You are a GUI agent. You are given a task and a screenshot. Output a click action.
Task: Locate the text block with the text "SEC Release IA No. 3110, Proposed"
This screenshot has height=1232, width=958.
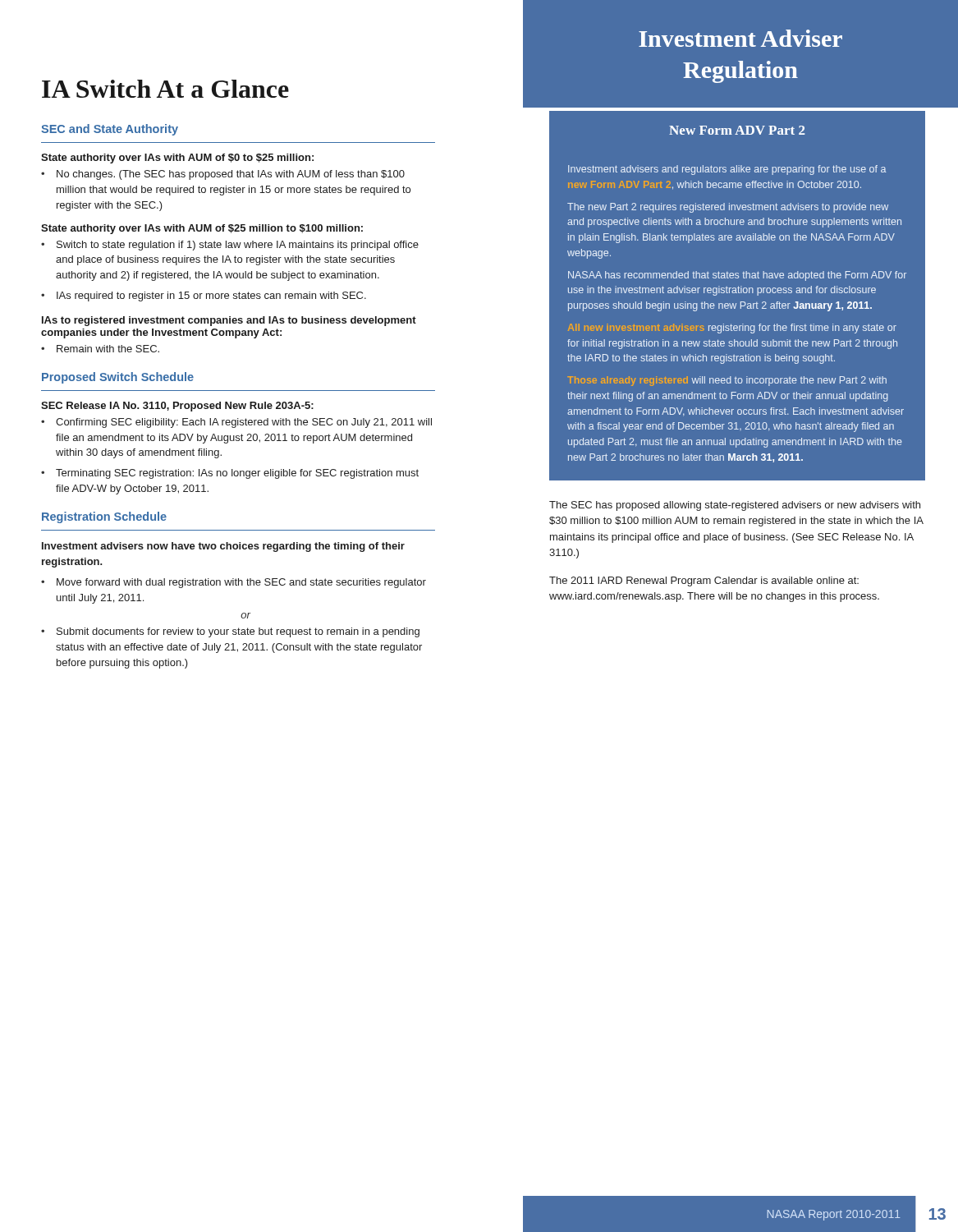pyautogui.click(x=178, y=405)
